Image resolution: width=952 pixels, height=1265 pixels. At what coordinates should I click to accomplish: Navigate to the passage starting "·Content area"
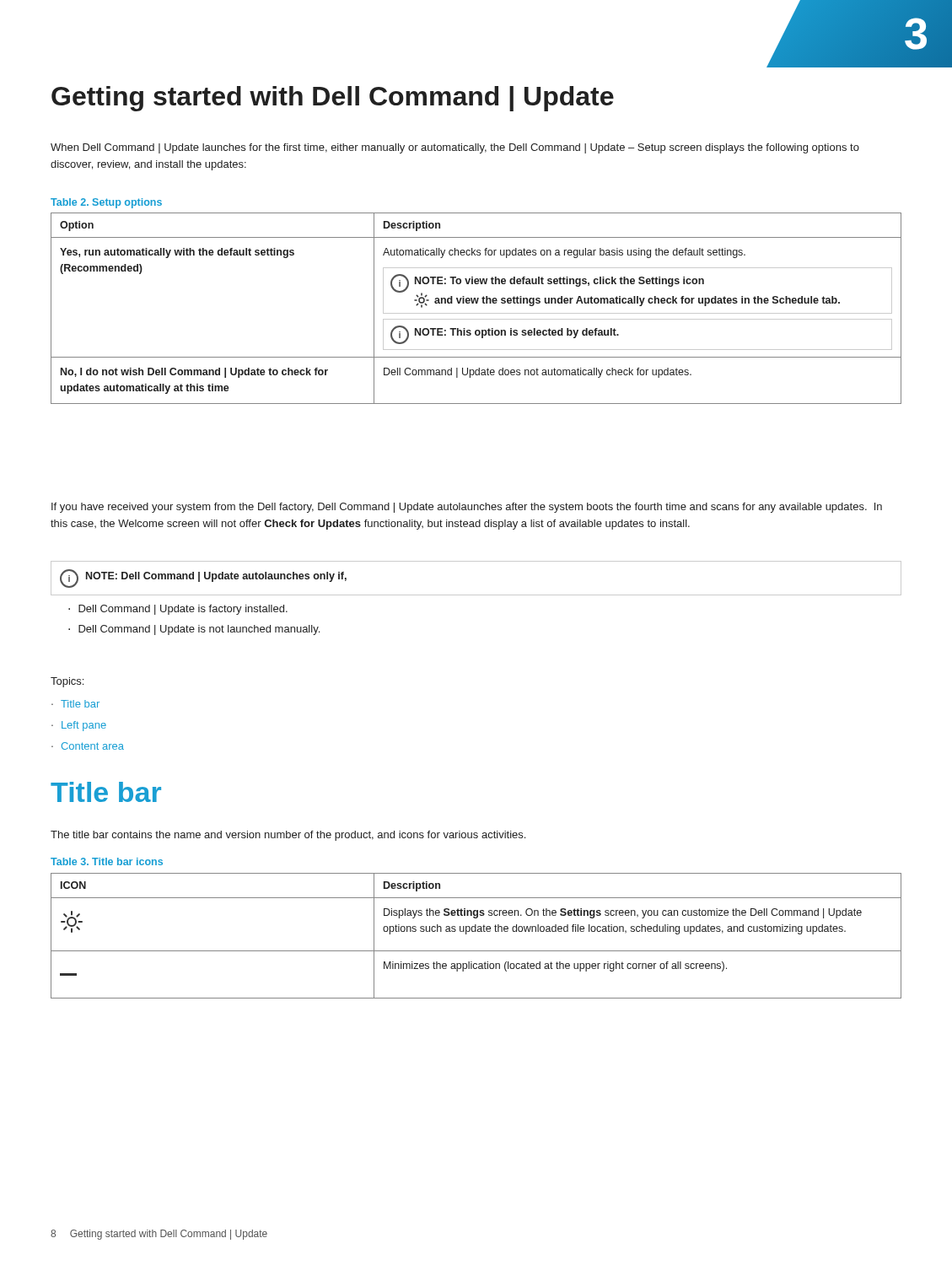(87, 746)
